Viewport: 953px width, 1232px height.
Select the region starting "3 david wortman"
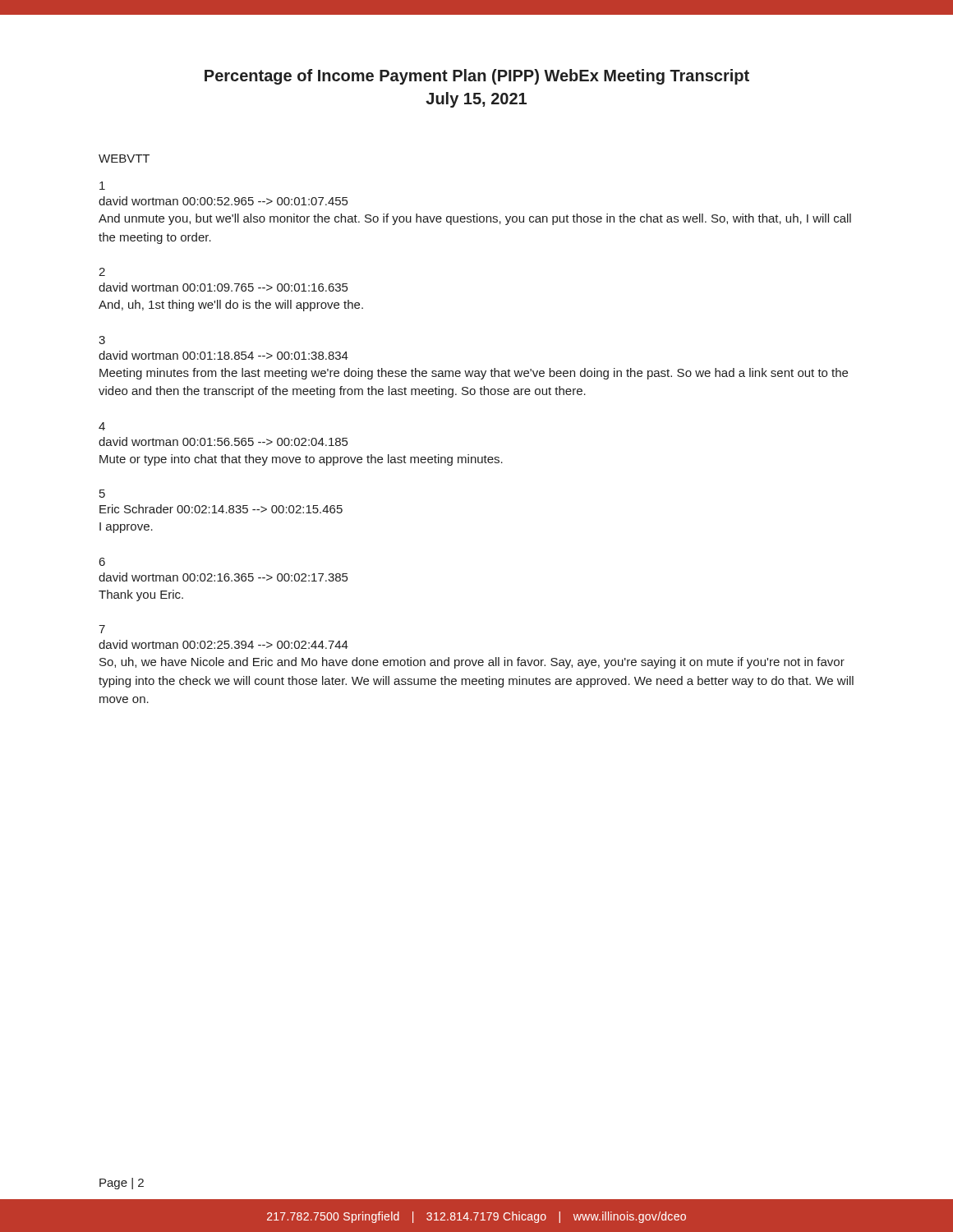coord(476,366)
